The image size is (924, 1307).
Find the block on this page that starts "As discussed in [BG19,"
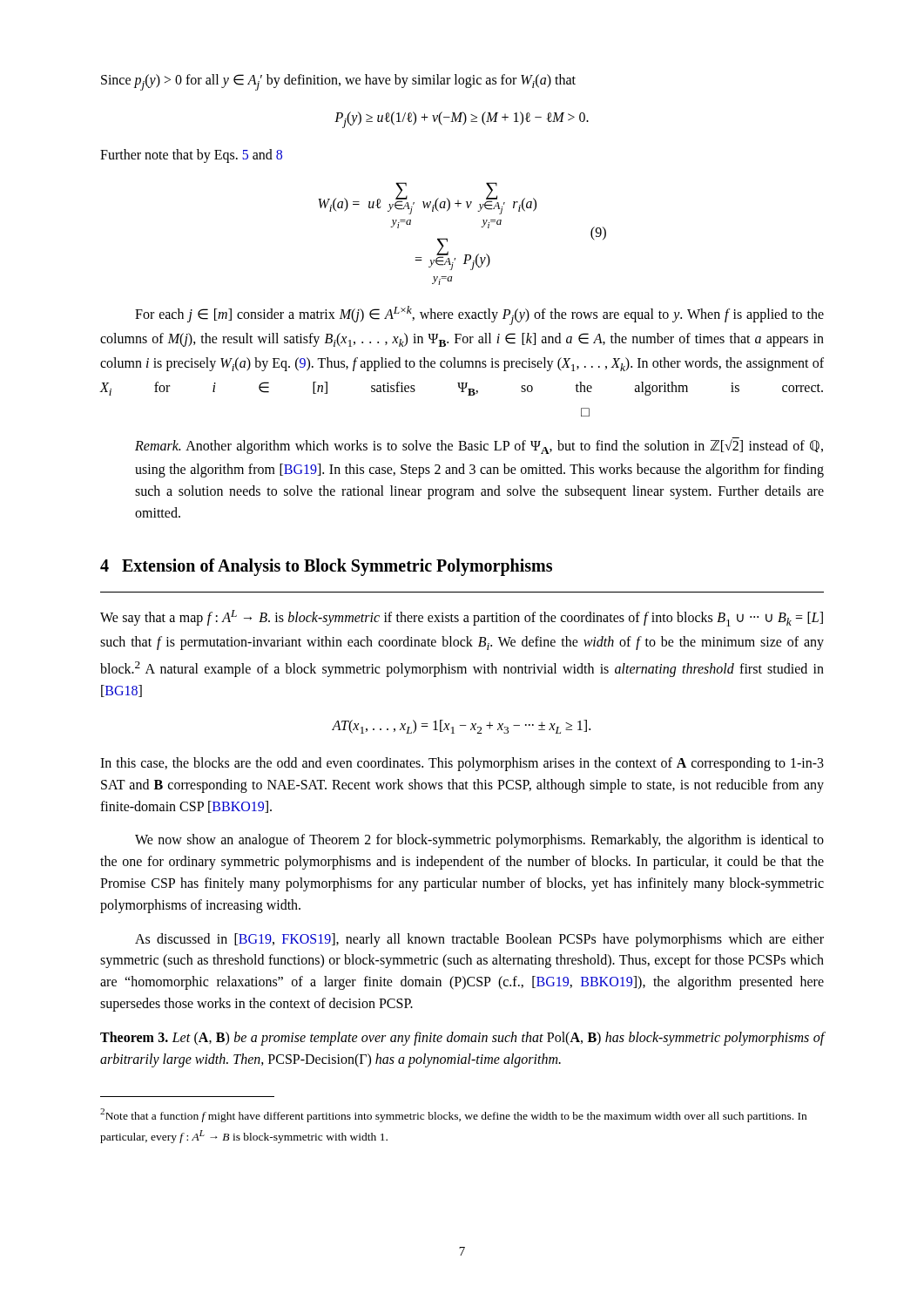[462, 971]
